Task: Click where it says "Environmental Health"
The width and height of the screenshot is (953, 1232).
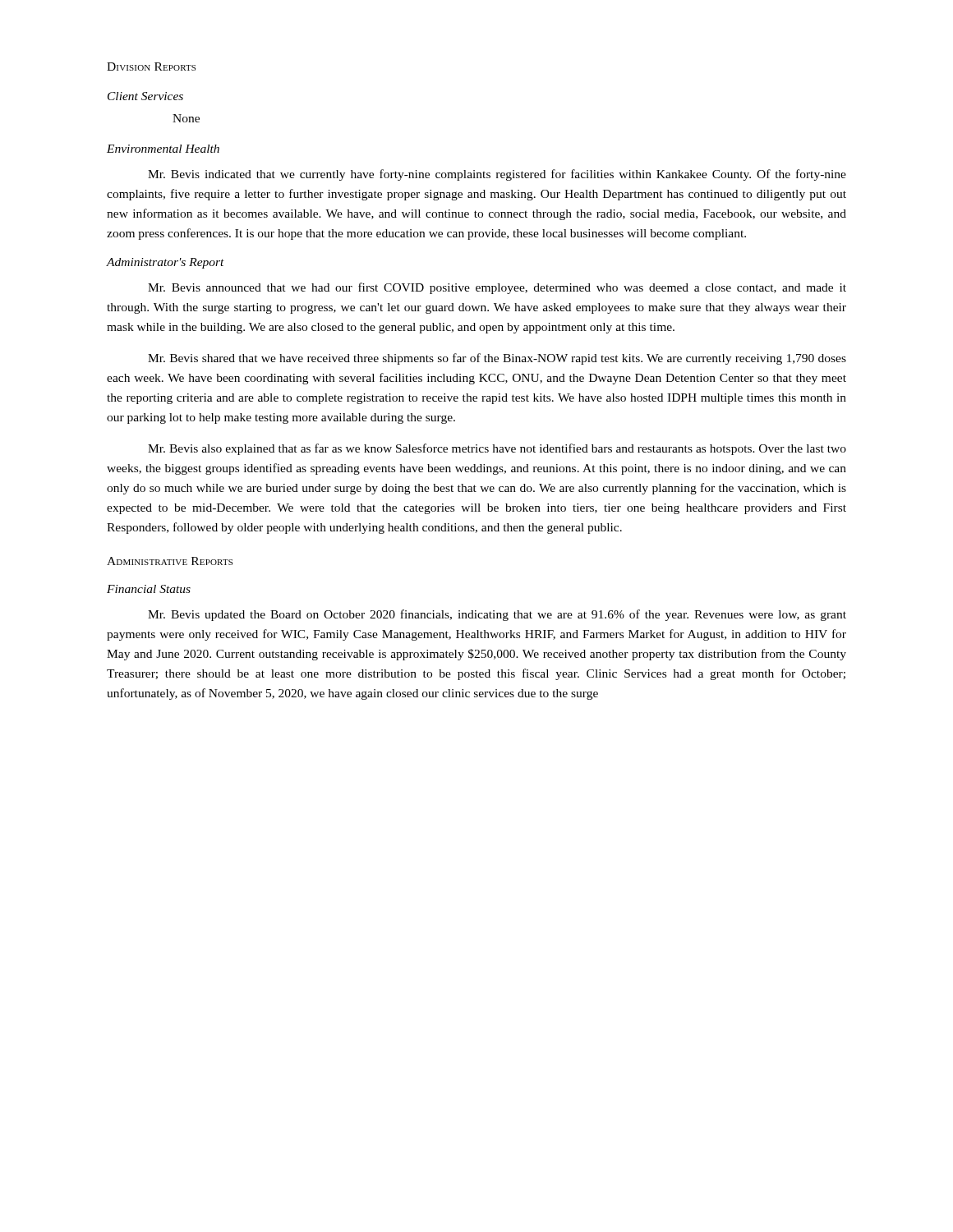Action: coord(163,148)
